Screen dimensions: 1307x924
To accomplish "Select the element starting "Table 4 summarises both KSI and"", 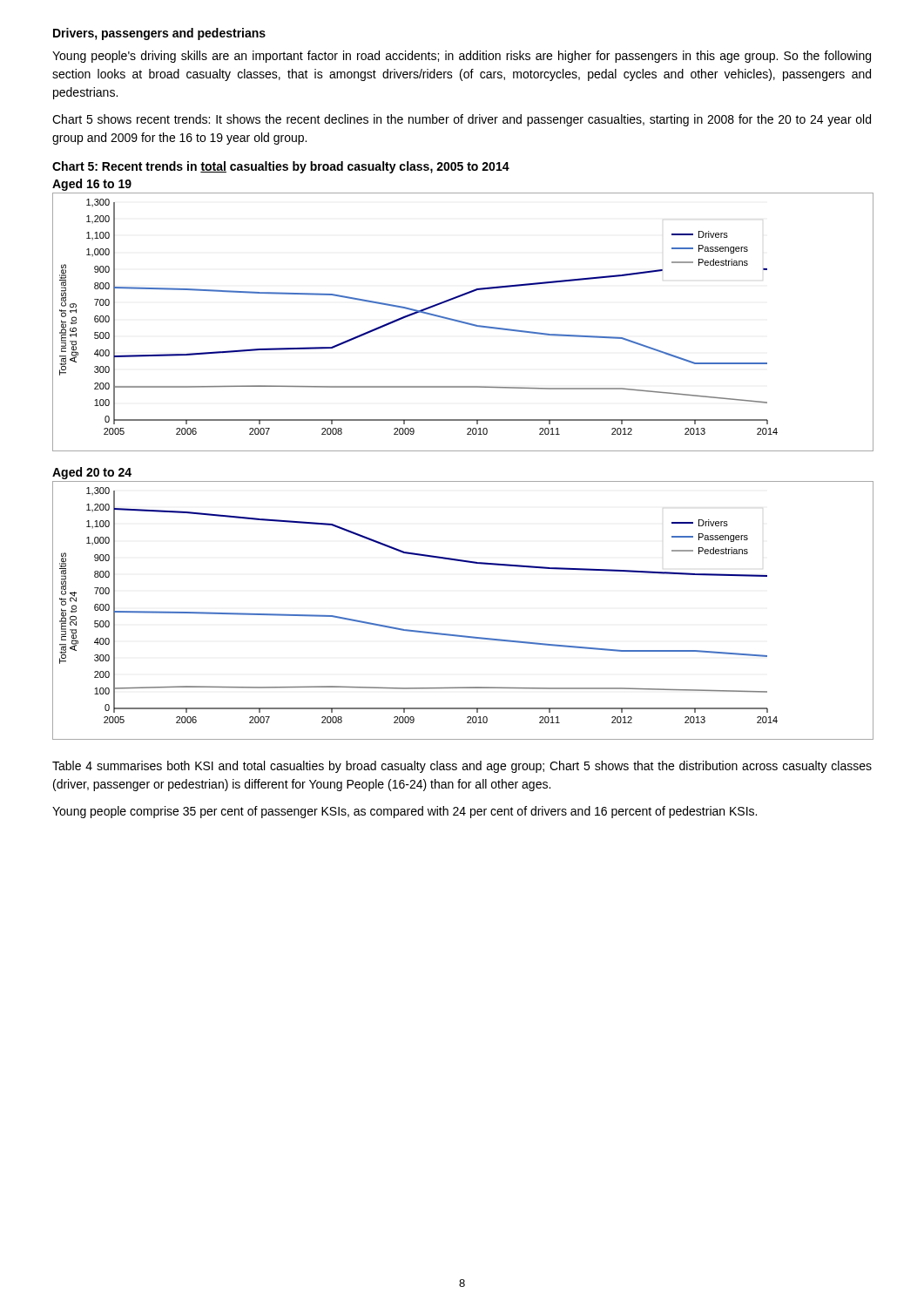I will coord(462,775).
